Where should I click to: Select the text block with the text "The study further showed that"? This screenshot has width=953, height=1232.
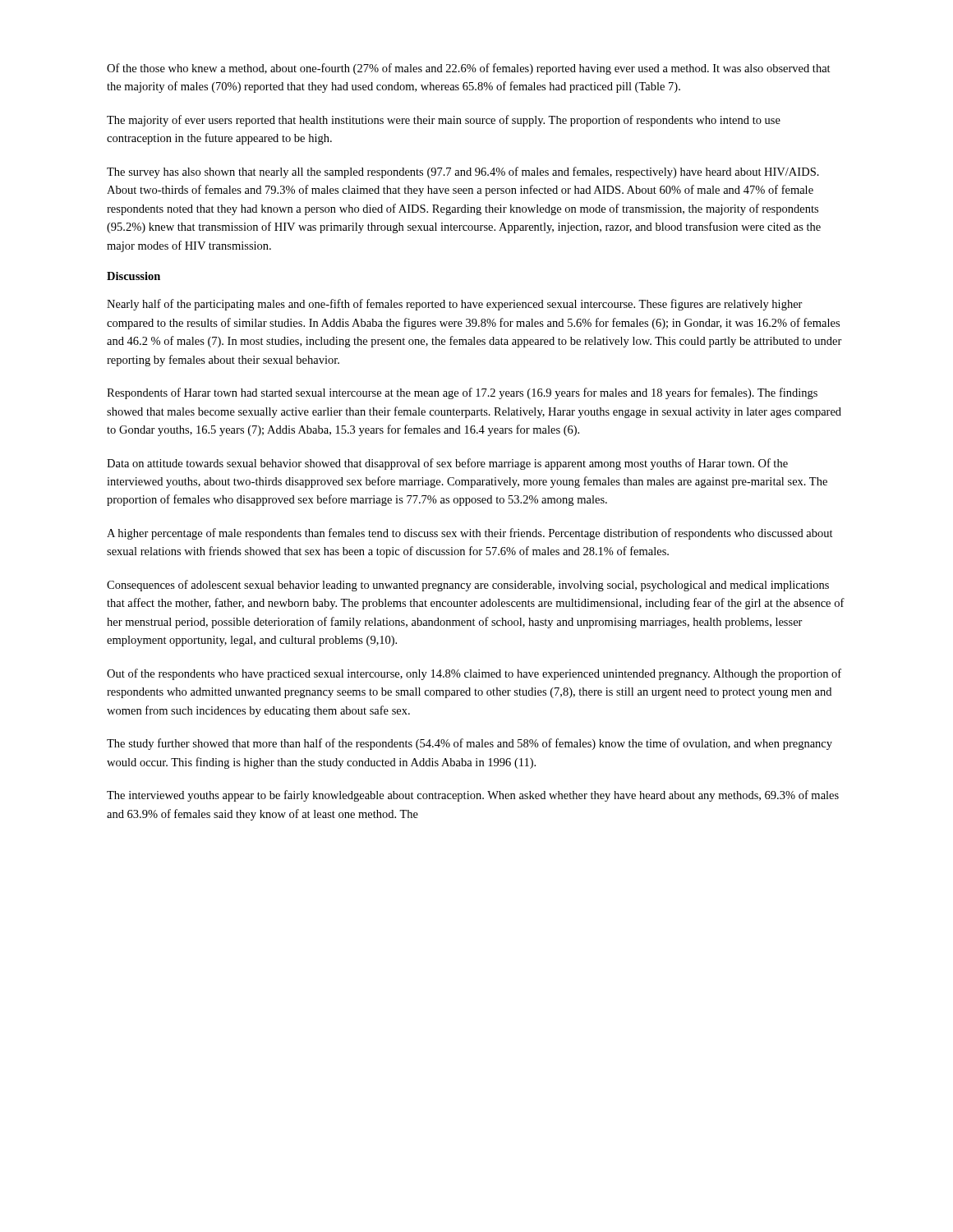tap(470, 753)
